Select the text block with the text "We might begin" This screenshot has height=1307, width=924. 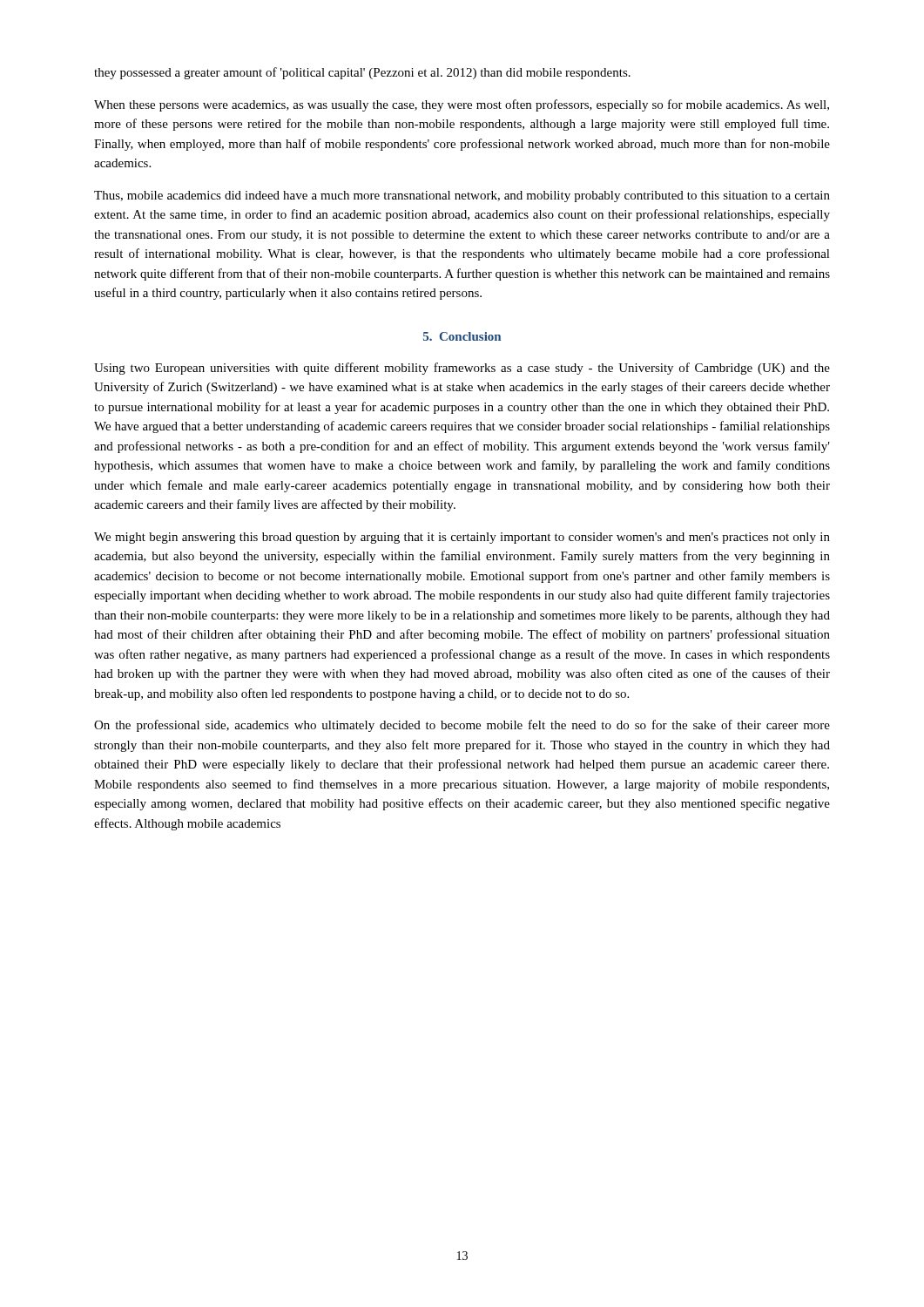tap(462, 615)
